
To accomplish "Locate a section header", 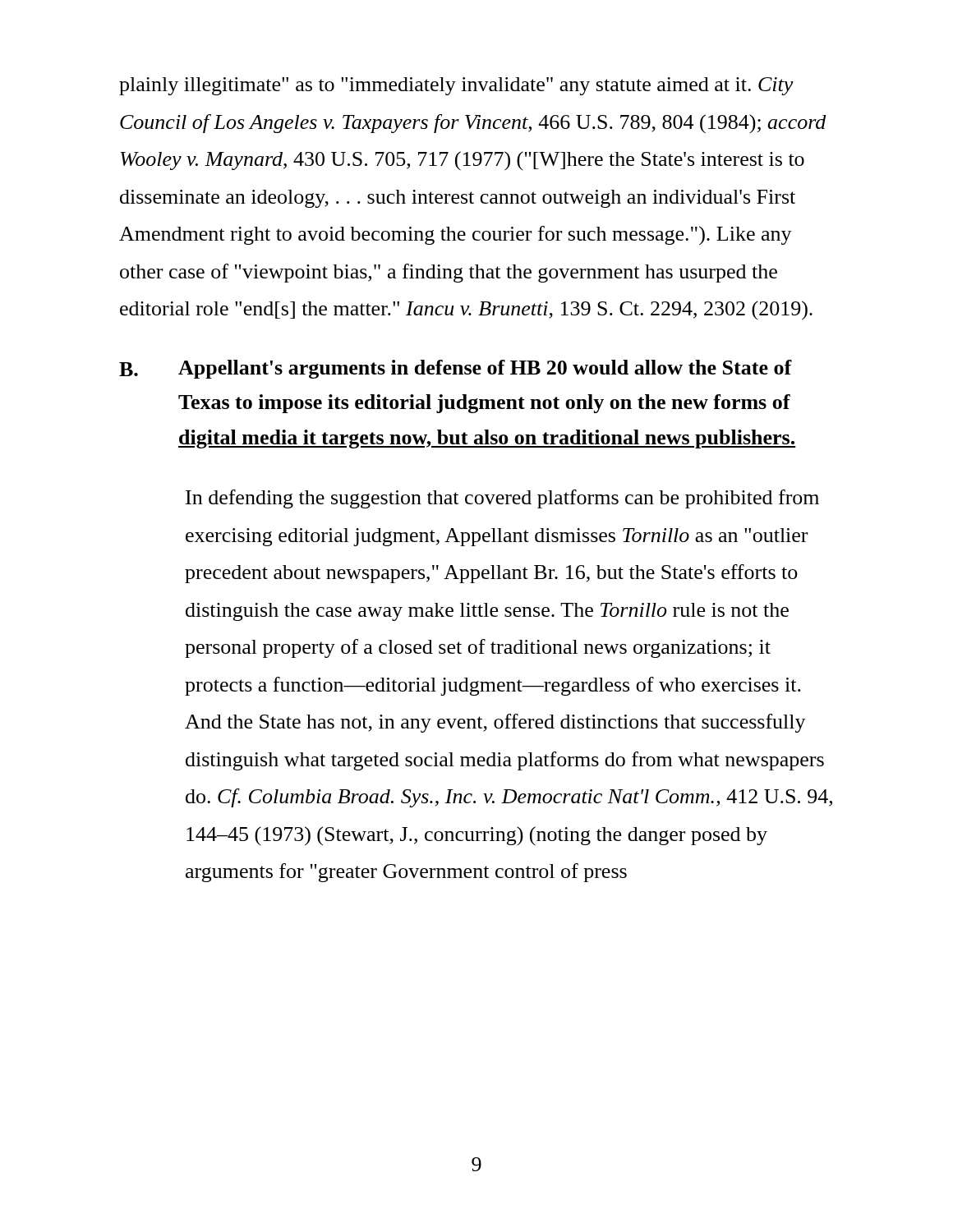I will 476,403.
